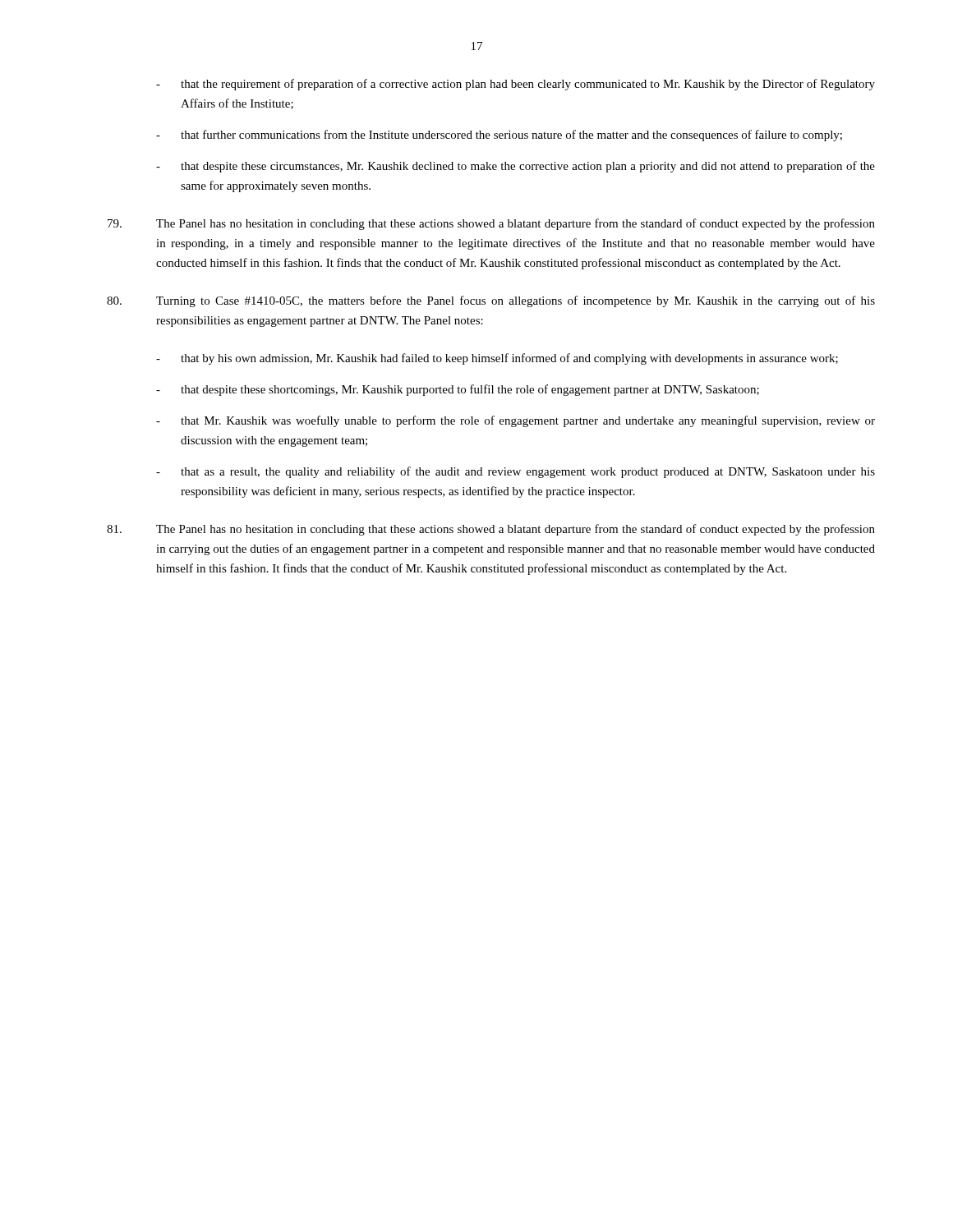The width and height of the screenshot is (953, 1232).
Task: Find the list item that reads "- that the requirement of"
Action: tap(516, 94)
